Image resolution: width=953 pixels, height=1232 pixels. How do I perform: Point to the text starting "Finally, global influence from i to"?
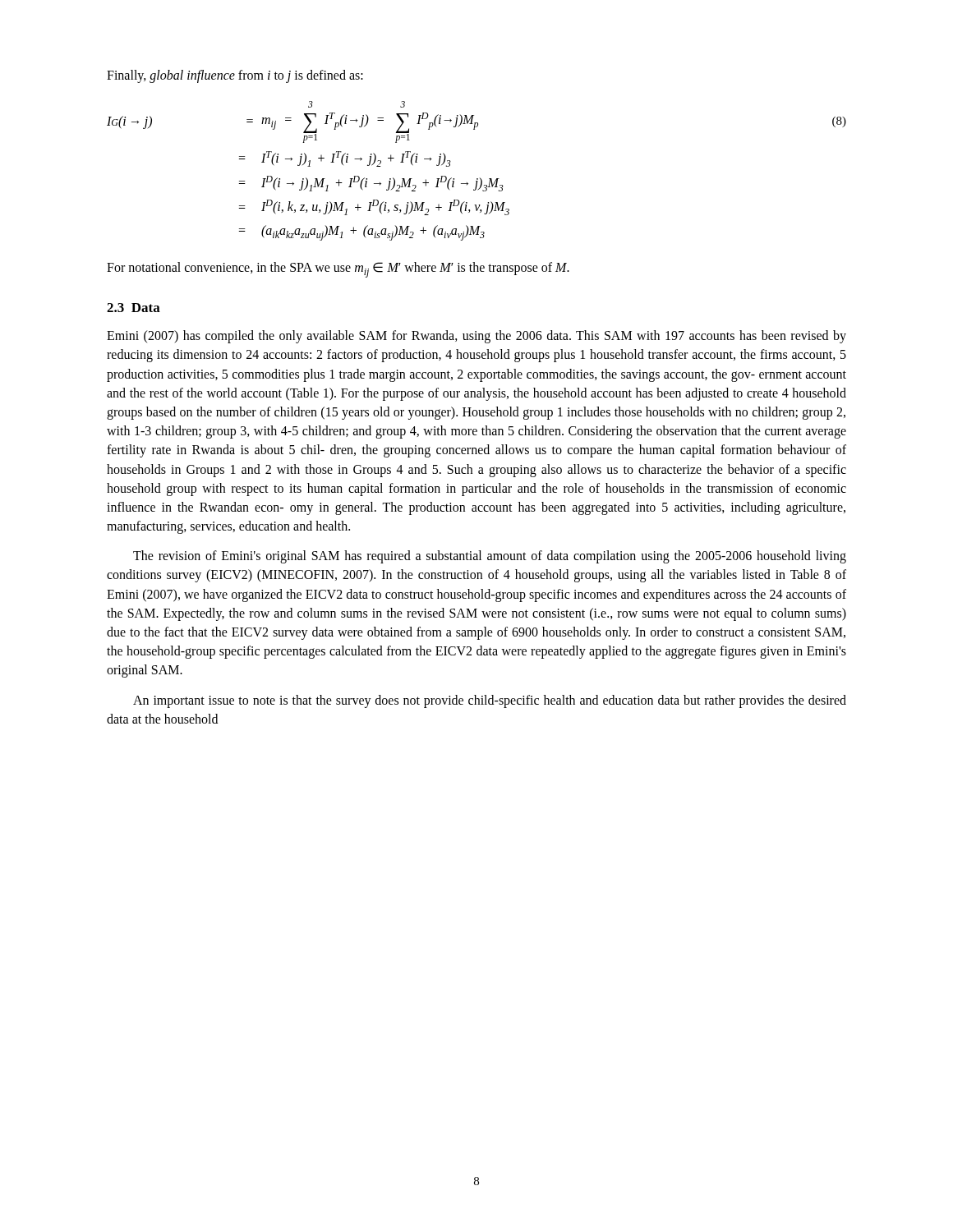(x=235, y=75)
